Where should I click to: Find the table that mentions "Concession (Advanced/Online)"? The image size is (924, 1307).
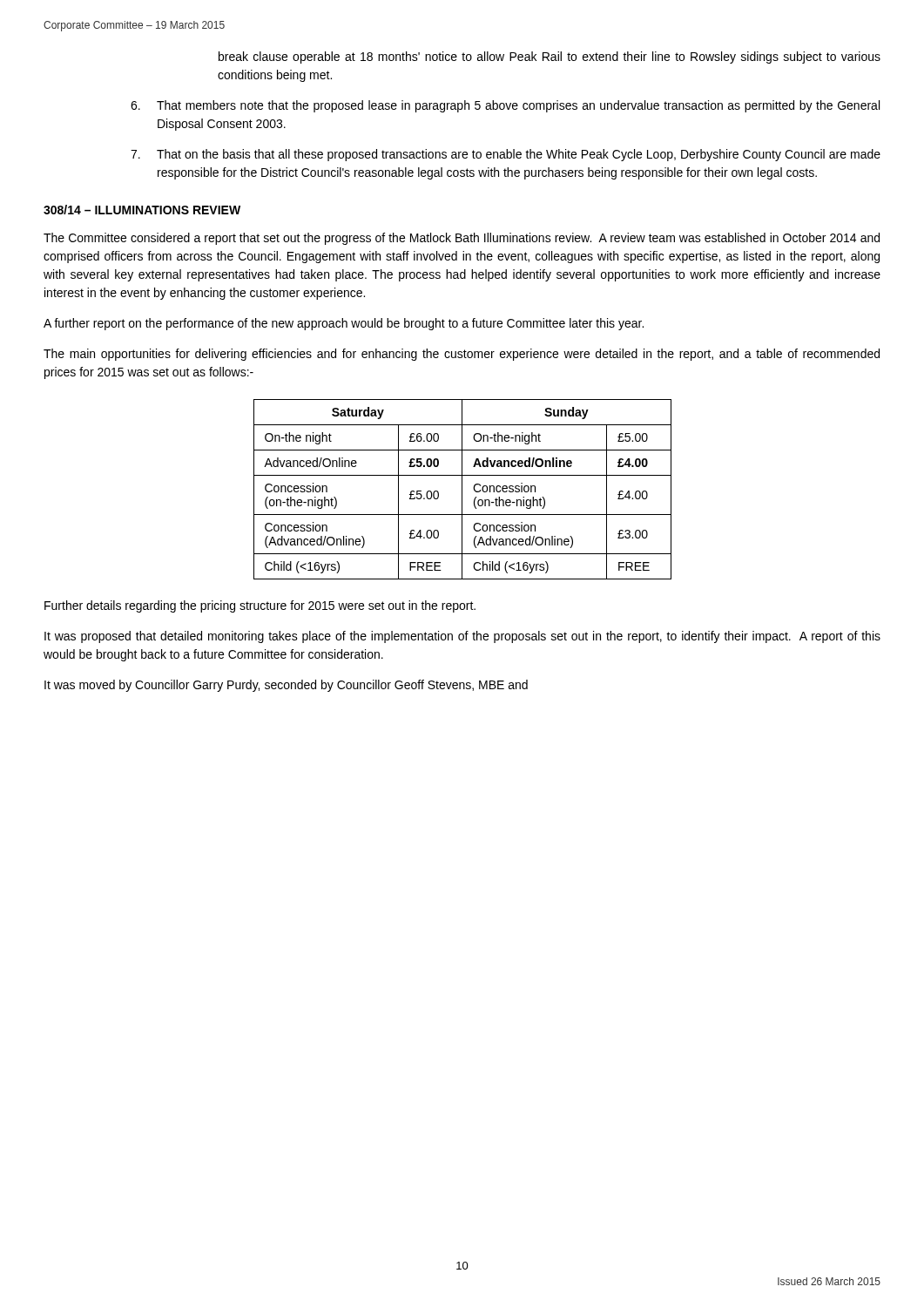tap(462, 489)
